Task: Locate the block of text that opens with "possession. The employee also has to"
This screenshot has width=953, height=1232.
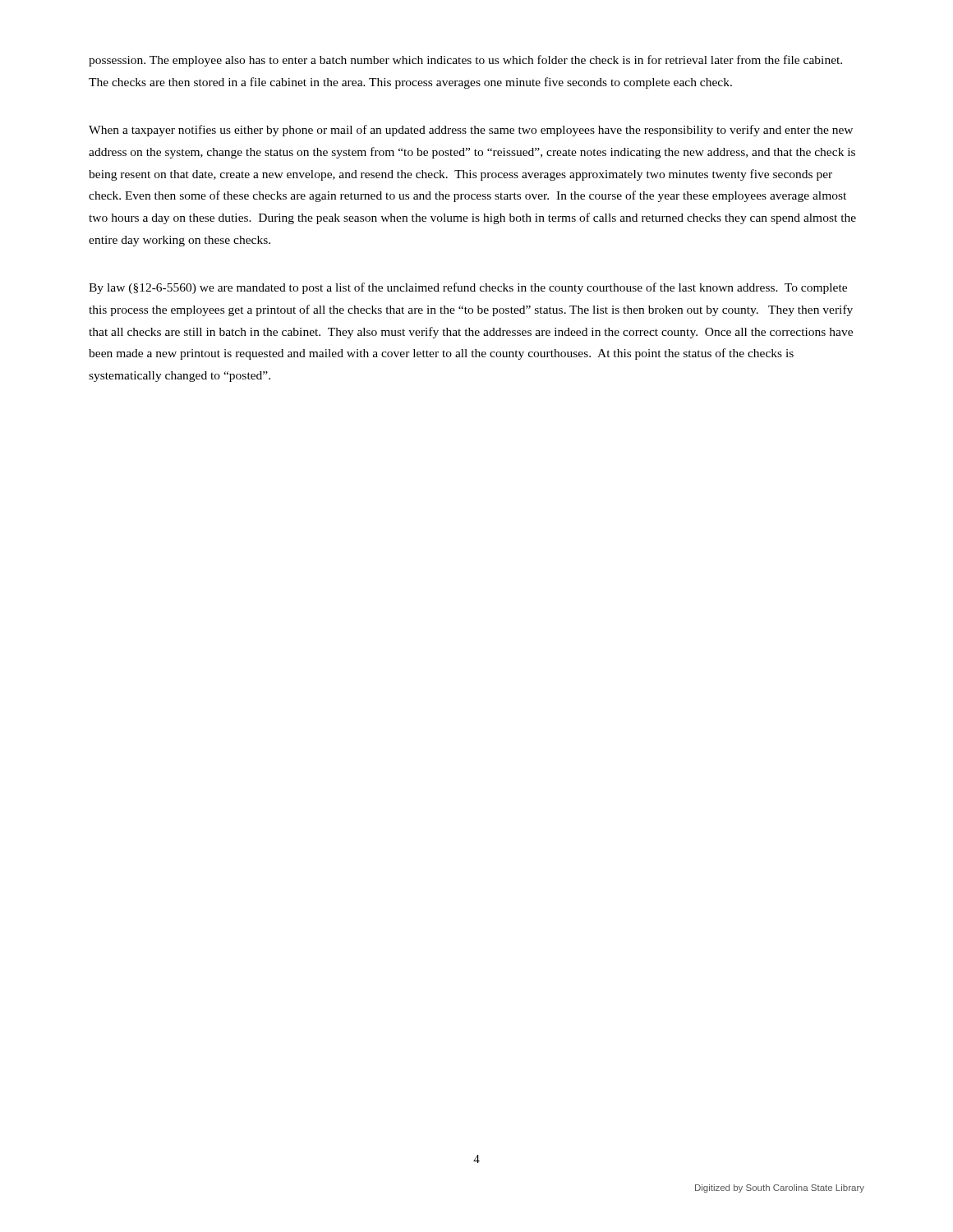Action: pyautogui.click(x=469, y=71)
